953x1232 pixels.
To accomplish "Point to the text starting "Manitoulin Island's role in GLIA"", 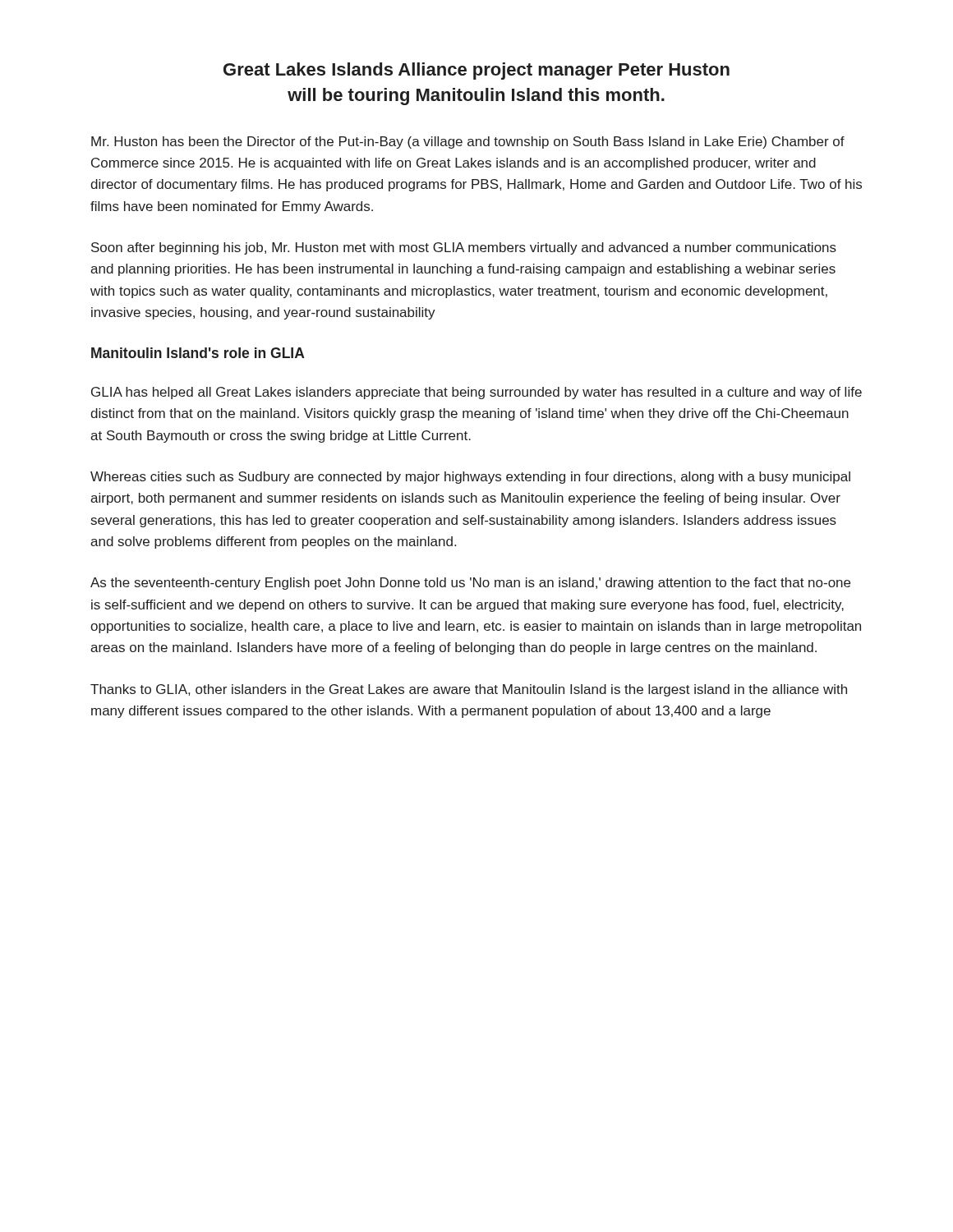I will 198,353.
